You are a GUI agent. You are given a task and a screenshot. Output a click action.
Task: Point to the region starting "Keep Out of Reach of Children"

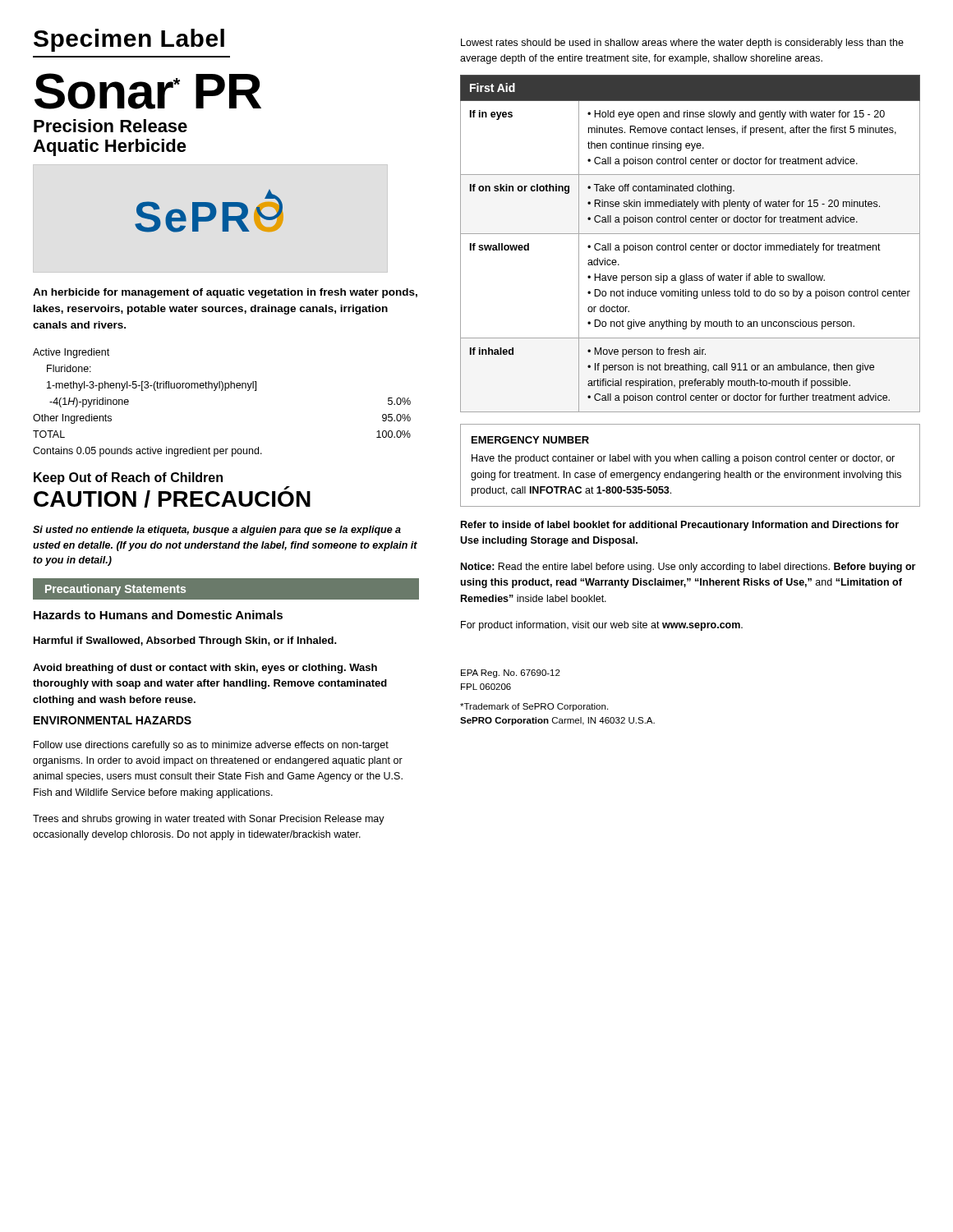226,491
